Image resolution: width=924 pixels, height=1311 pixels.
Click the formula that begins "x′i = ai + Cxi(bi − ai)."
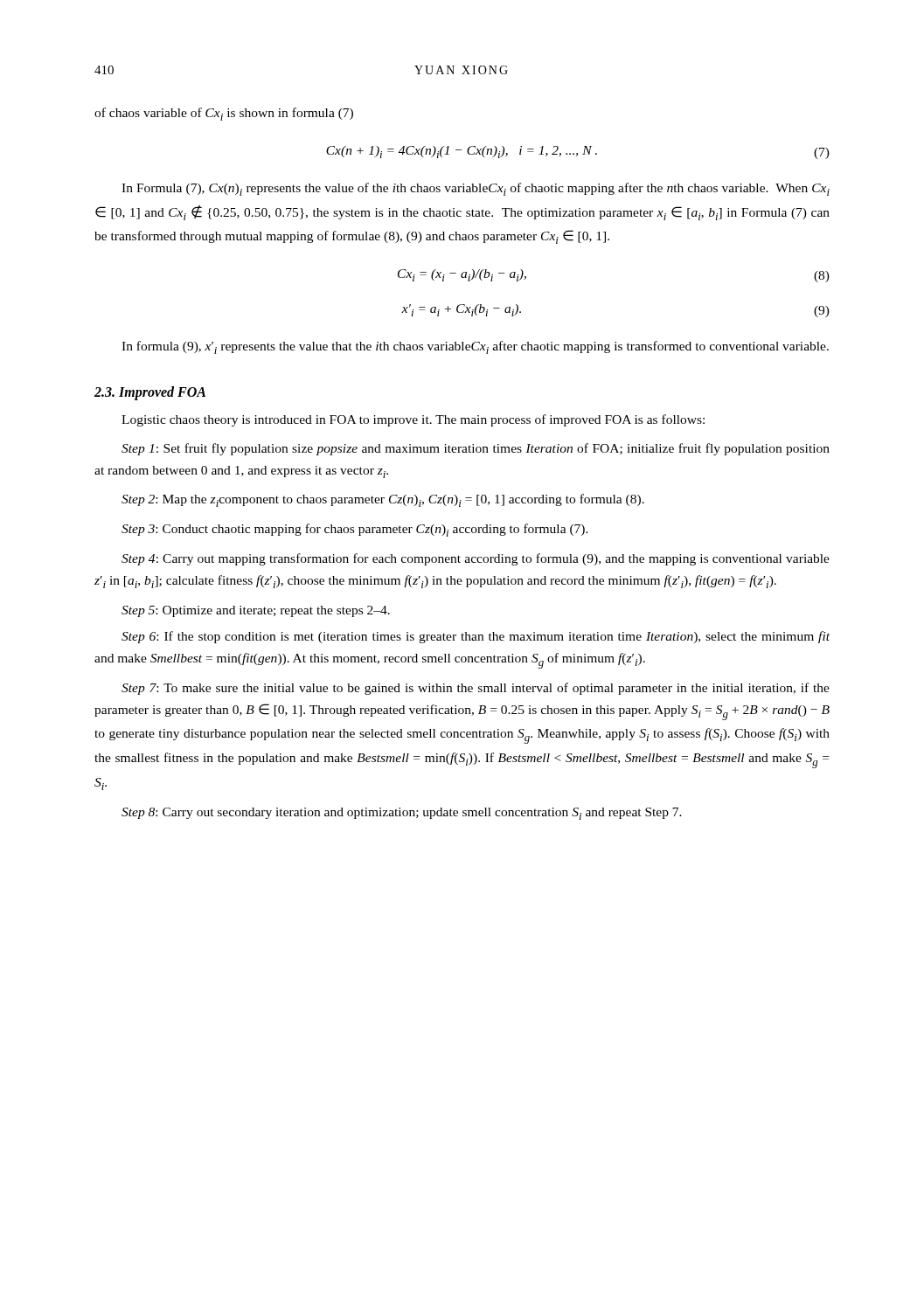pyautogui.click(x=472, y=312)
